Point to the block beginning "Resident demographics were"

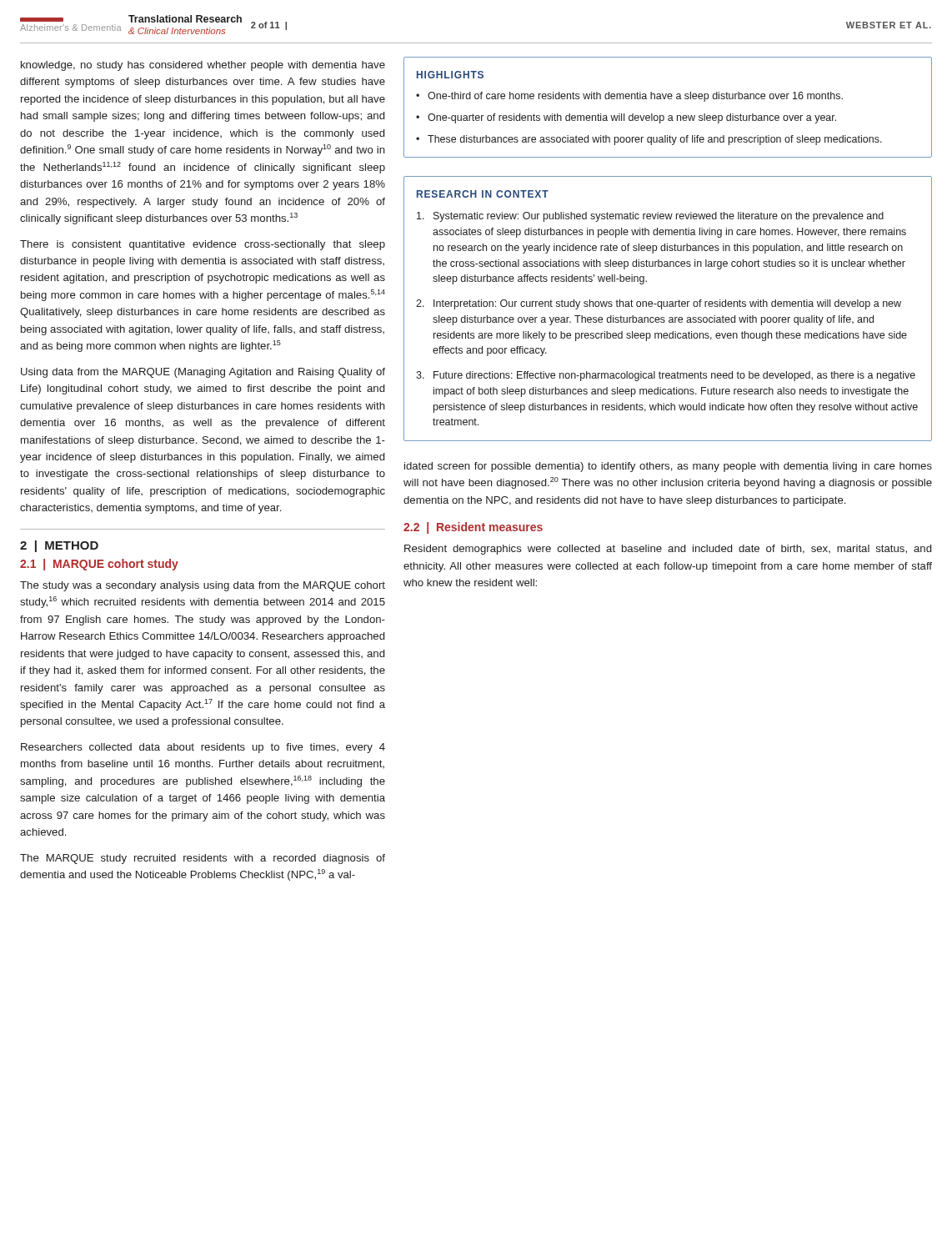pos(668,566)
